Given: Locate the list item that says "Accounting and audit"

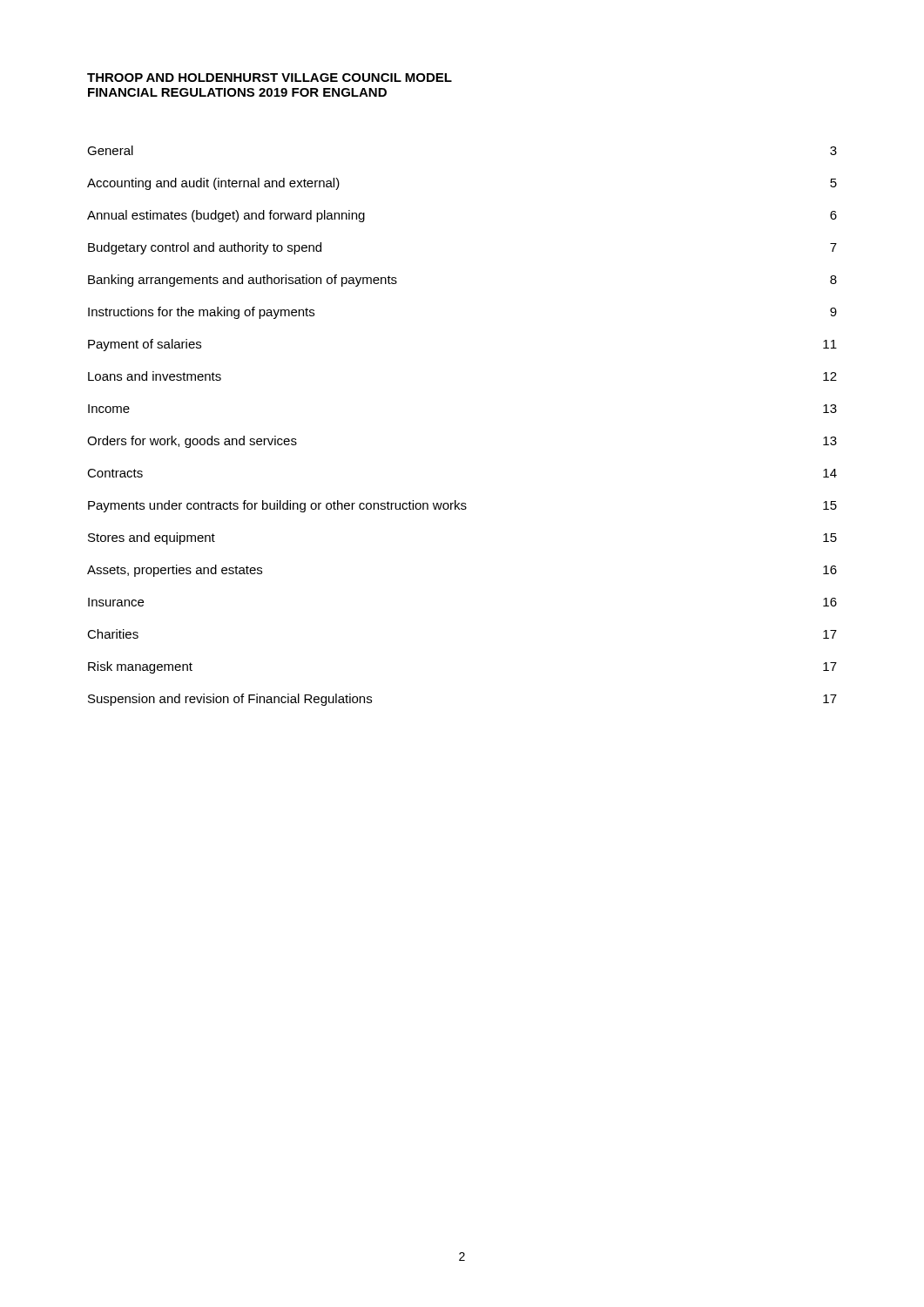Looking at the screenshot, I should click(x=215, y=183).
